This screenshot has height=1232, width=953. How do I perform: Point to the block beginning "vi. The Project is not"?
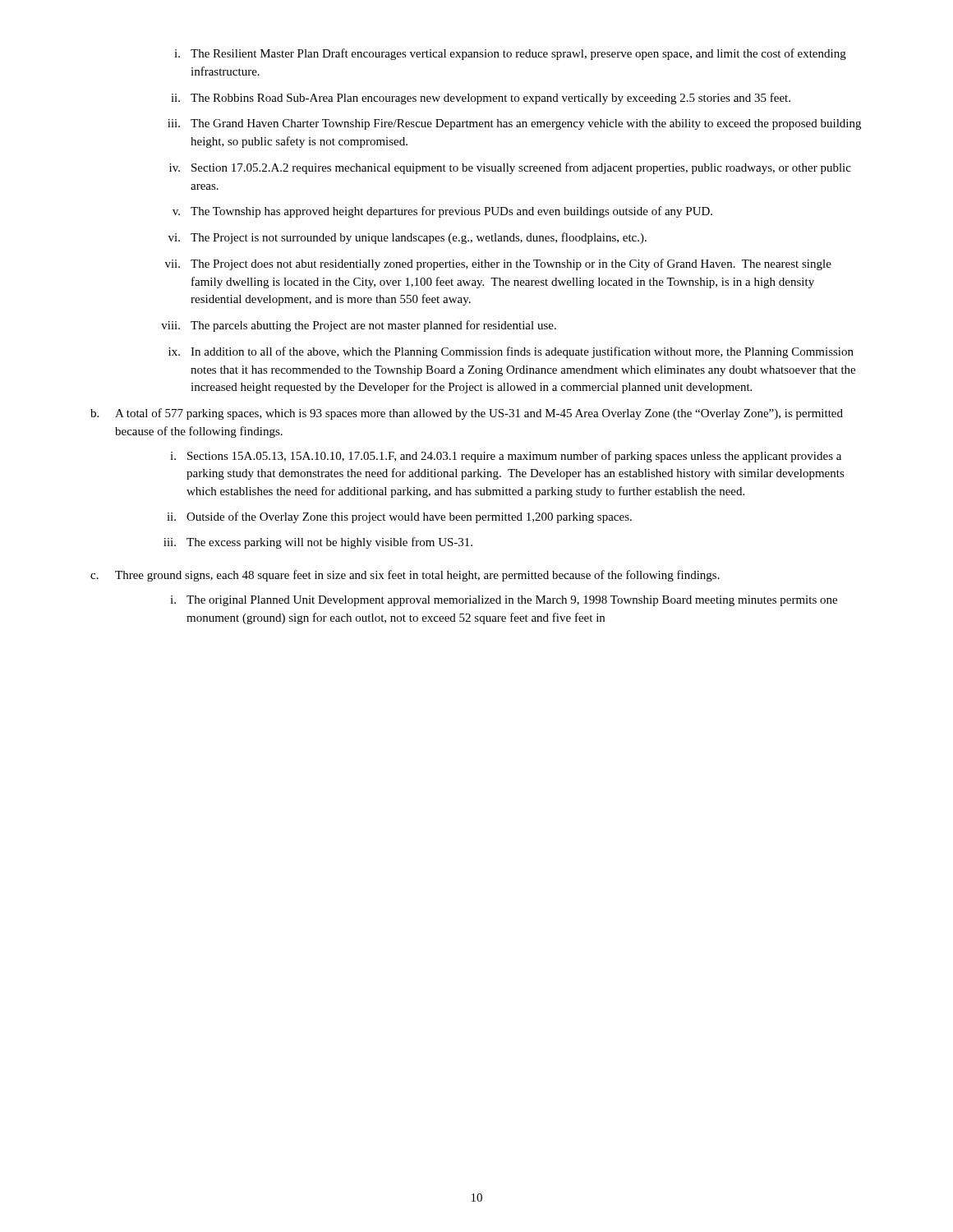click(476, 238)
